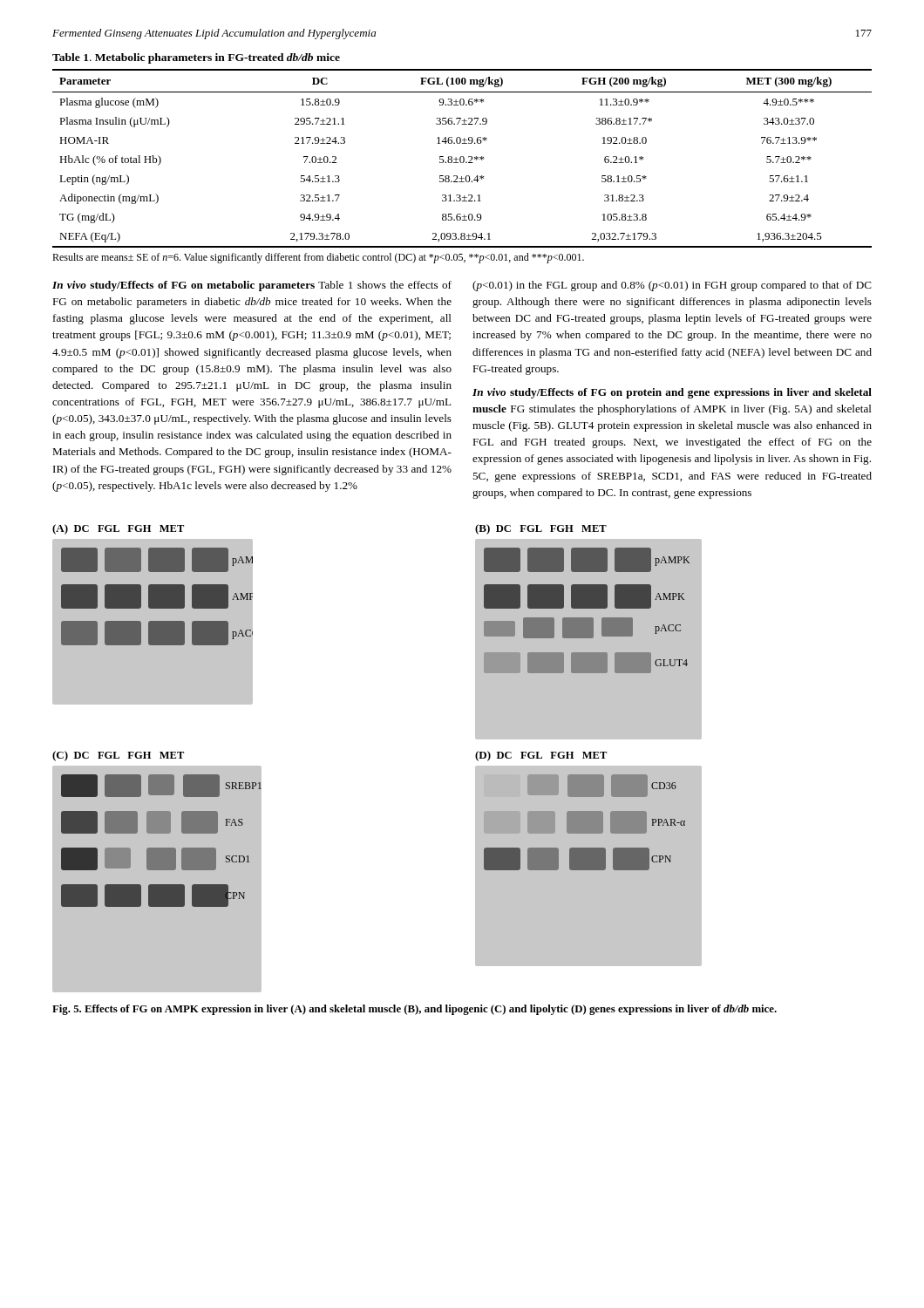This screenshot has width=924, height=1308.
Task: Click the footnote
Action: click(x=318, y=257)
